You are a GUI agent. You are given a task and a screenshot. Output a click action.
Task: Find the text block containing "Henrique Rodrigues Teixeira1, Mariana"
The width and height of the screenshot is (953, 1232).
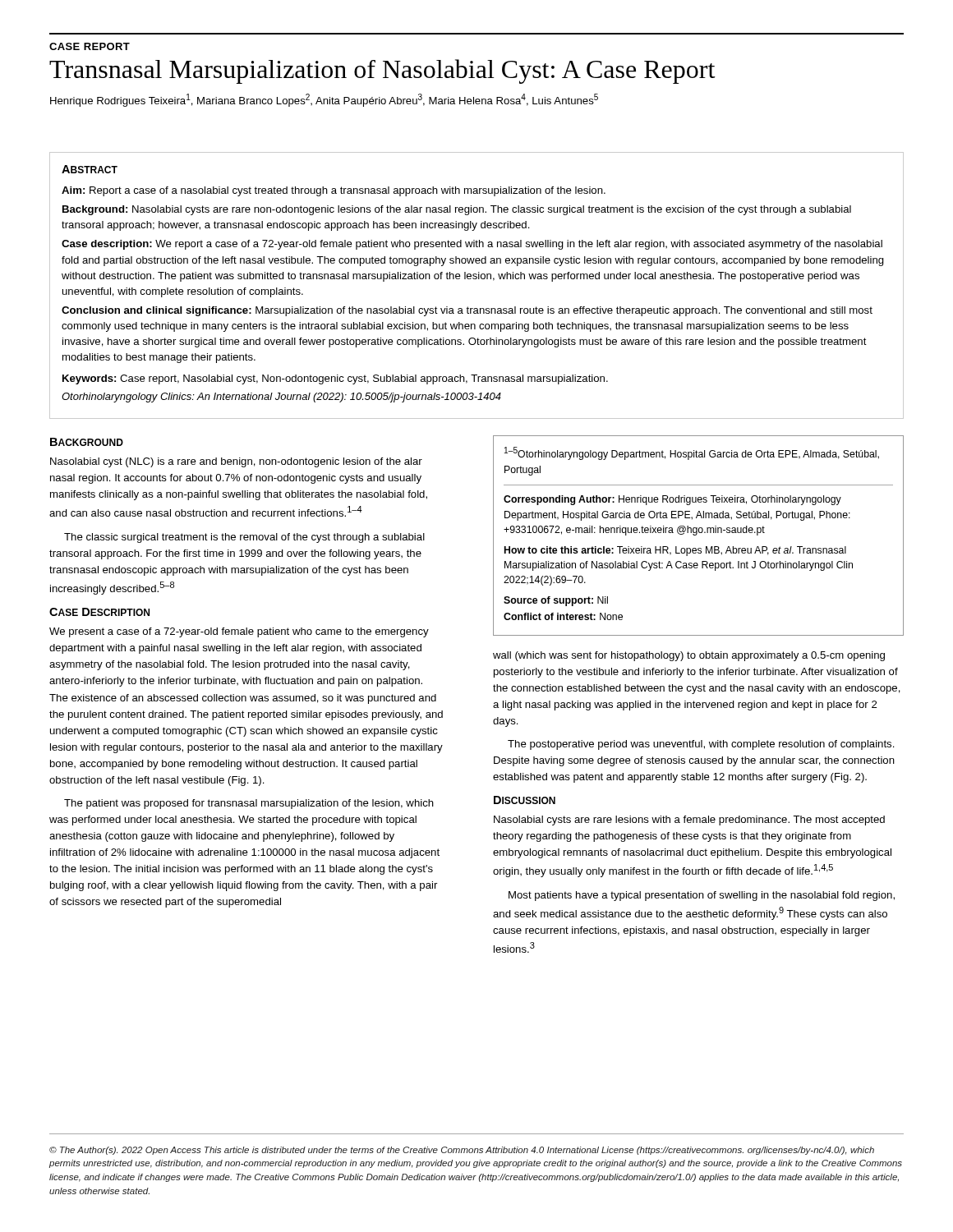pyautogui.click(x=324, y=100)
